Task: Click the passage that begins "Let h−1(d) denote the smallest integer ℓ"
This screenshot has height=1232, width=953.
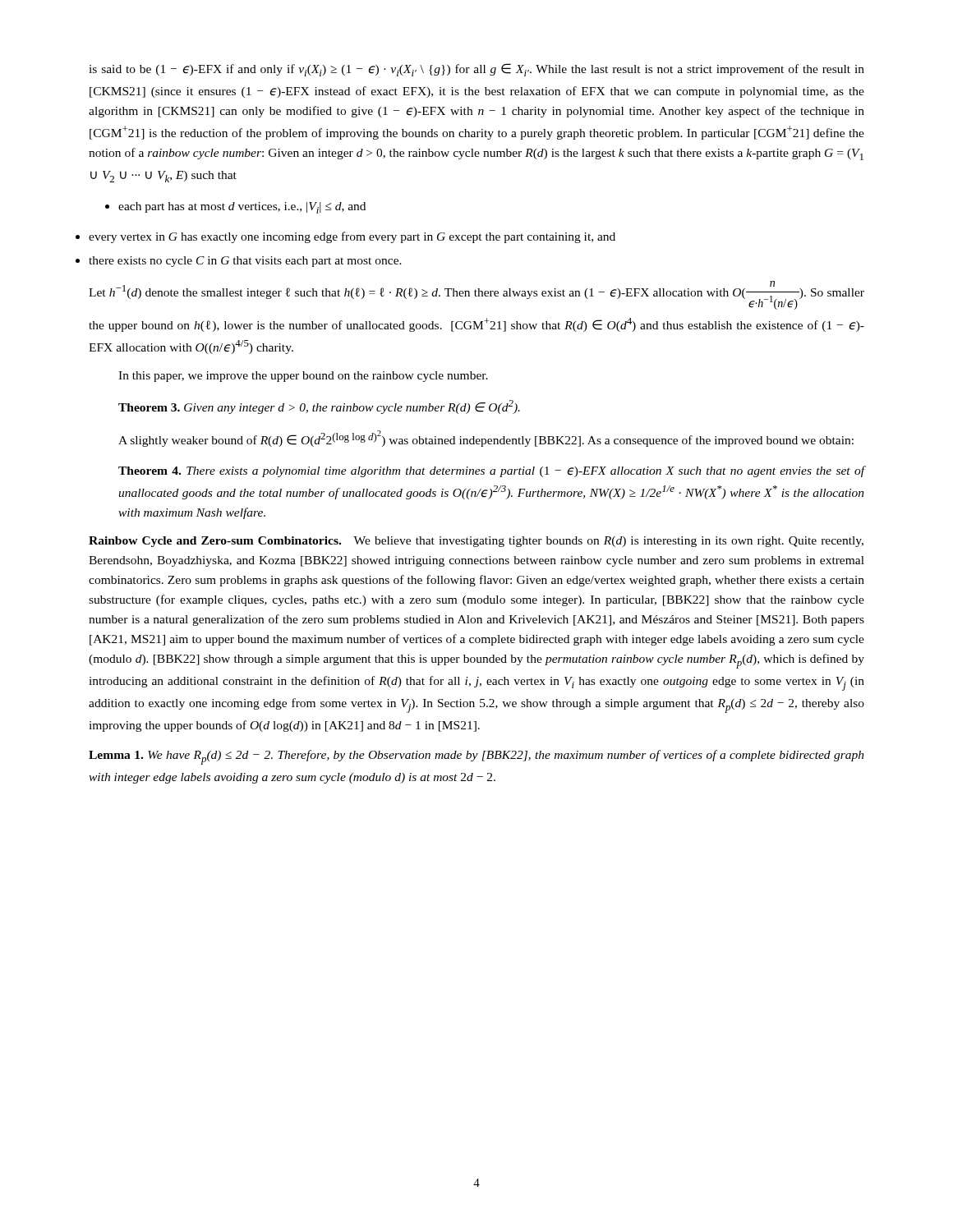Action: point(476,316)
